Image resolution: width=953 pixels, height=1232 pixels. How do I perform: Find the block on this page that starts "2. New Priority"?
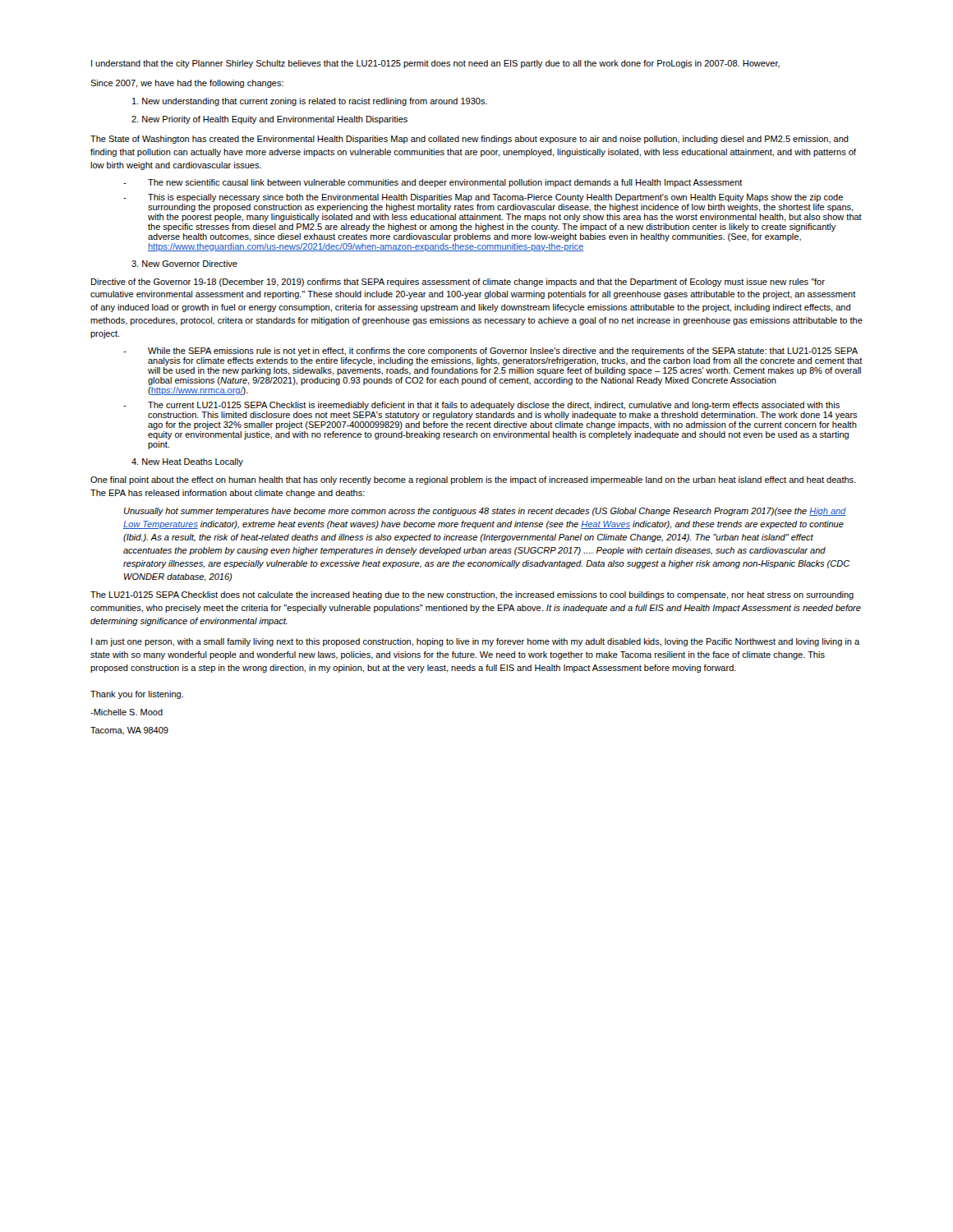(269, 120)
